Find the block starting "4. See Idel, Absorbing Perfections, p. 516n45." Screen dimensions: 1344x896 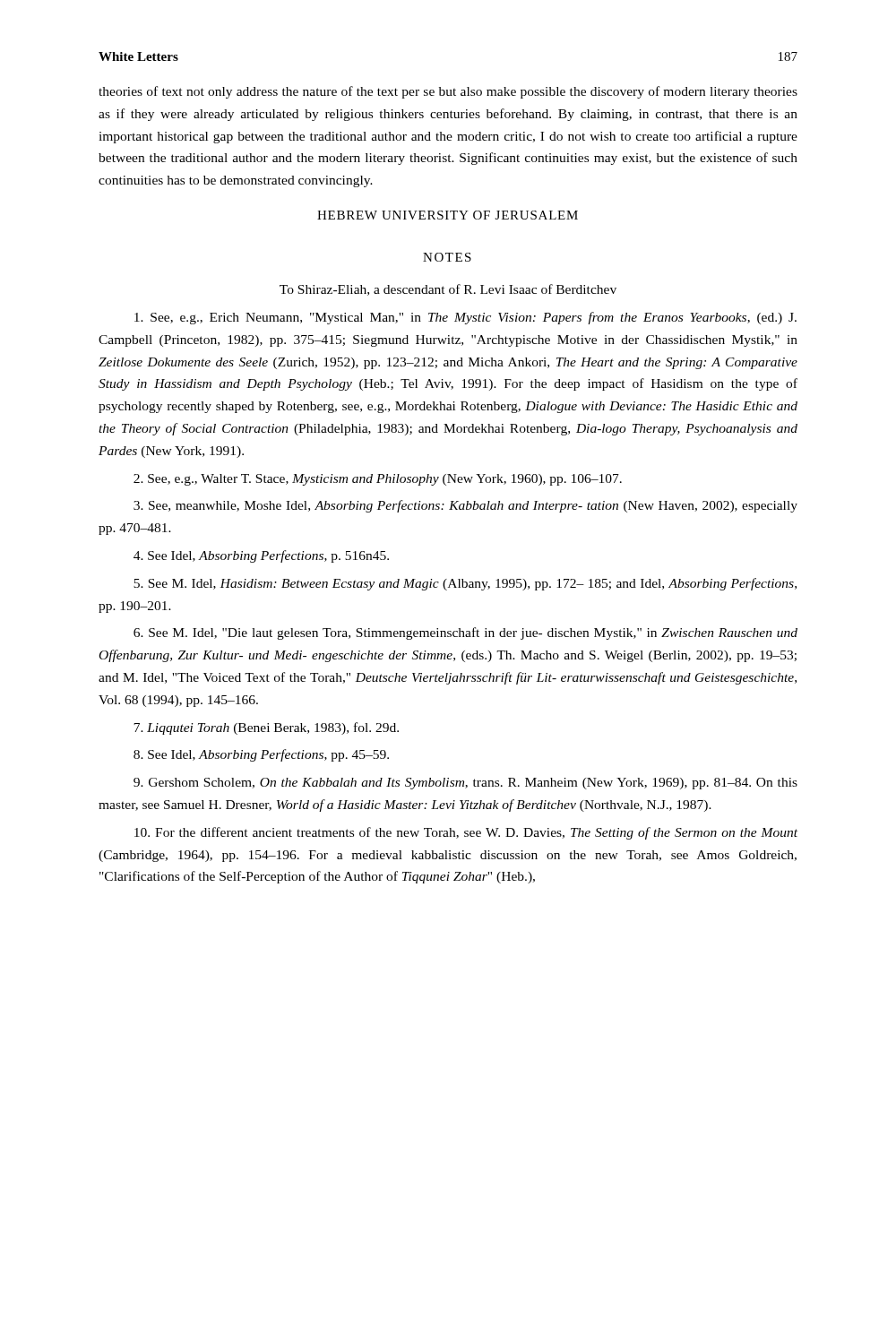[262, 555]
